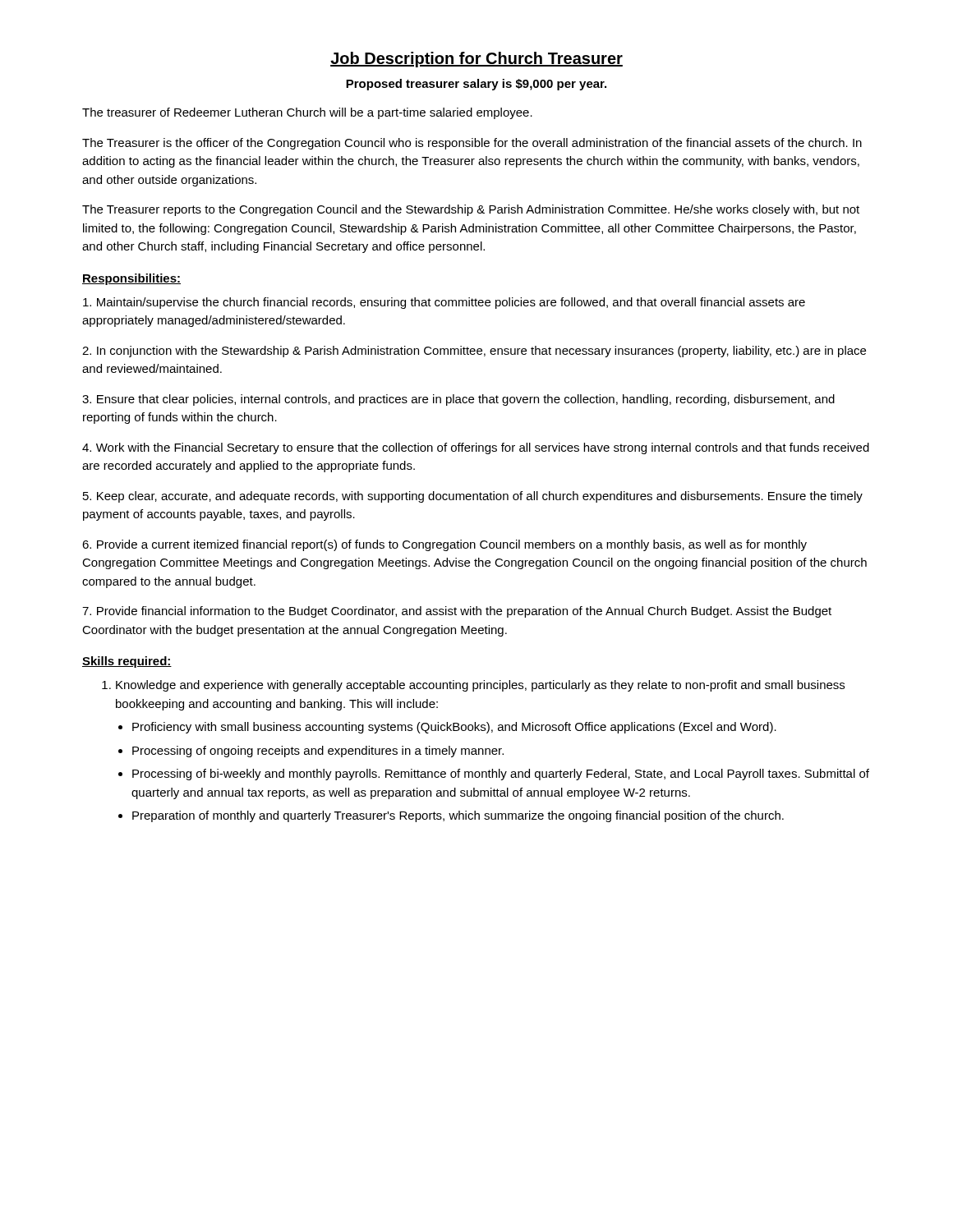This screenshot has height=1232, width=953.
Task: Point to the element starting "6. Provide a current itemized financial report(s)"
Action: (475, 562)
